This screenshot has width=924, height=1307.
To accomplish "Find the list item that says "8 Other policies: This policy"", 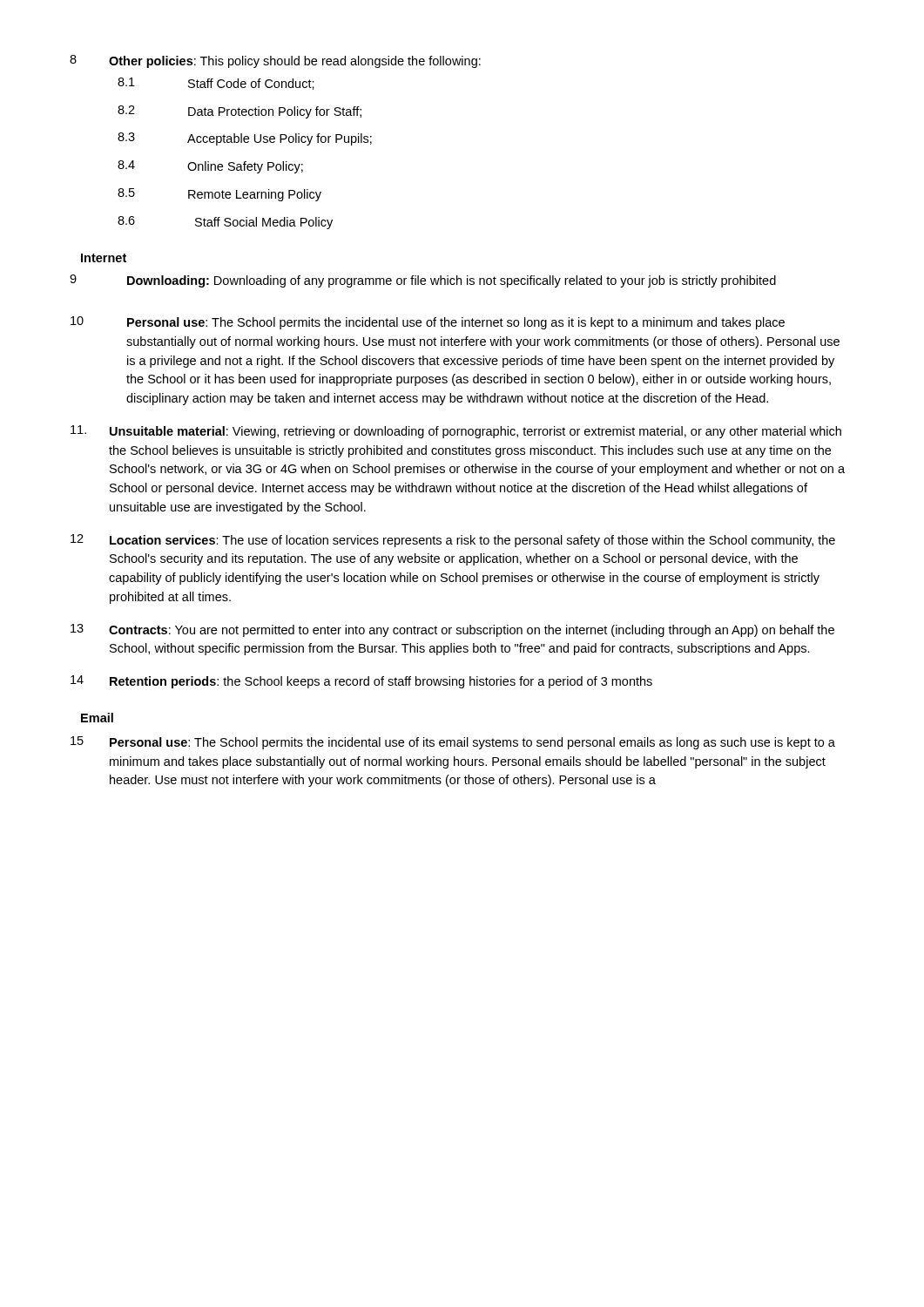I will [458, 62].
